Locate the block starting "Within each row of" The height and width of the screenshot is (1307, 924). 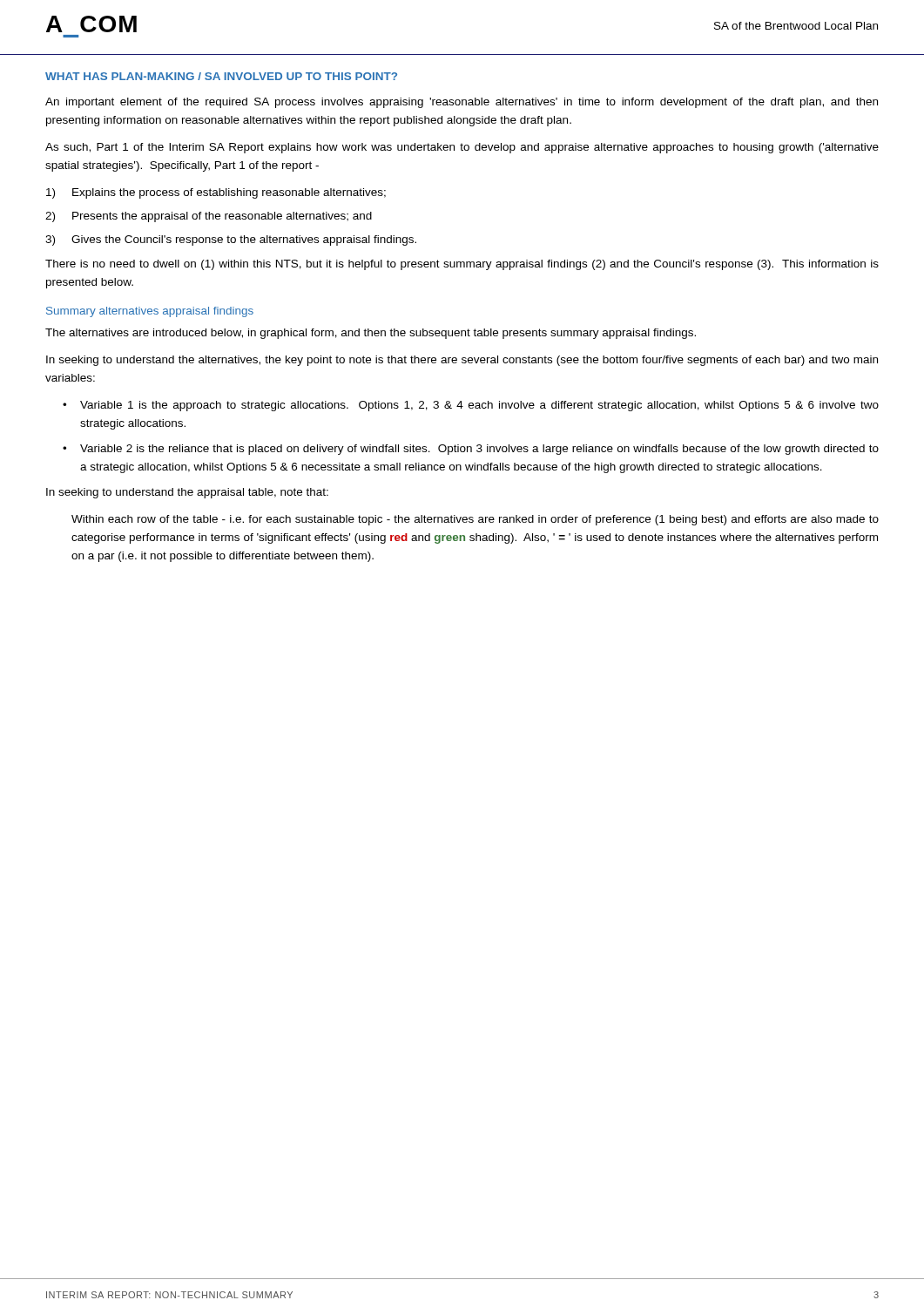pyautogui.click(x=475, y=537)
